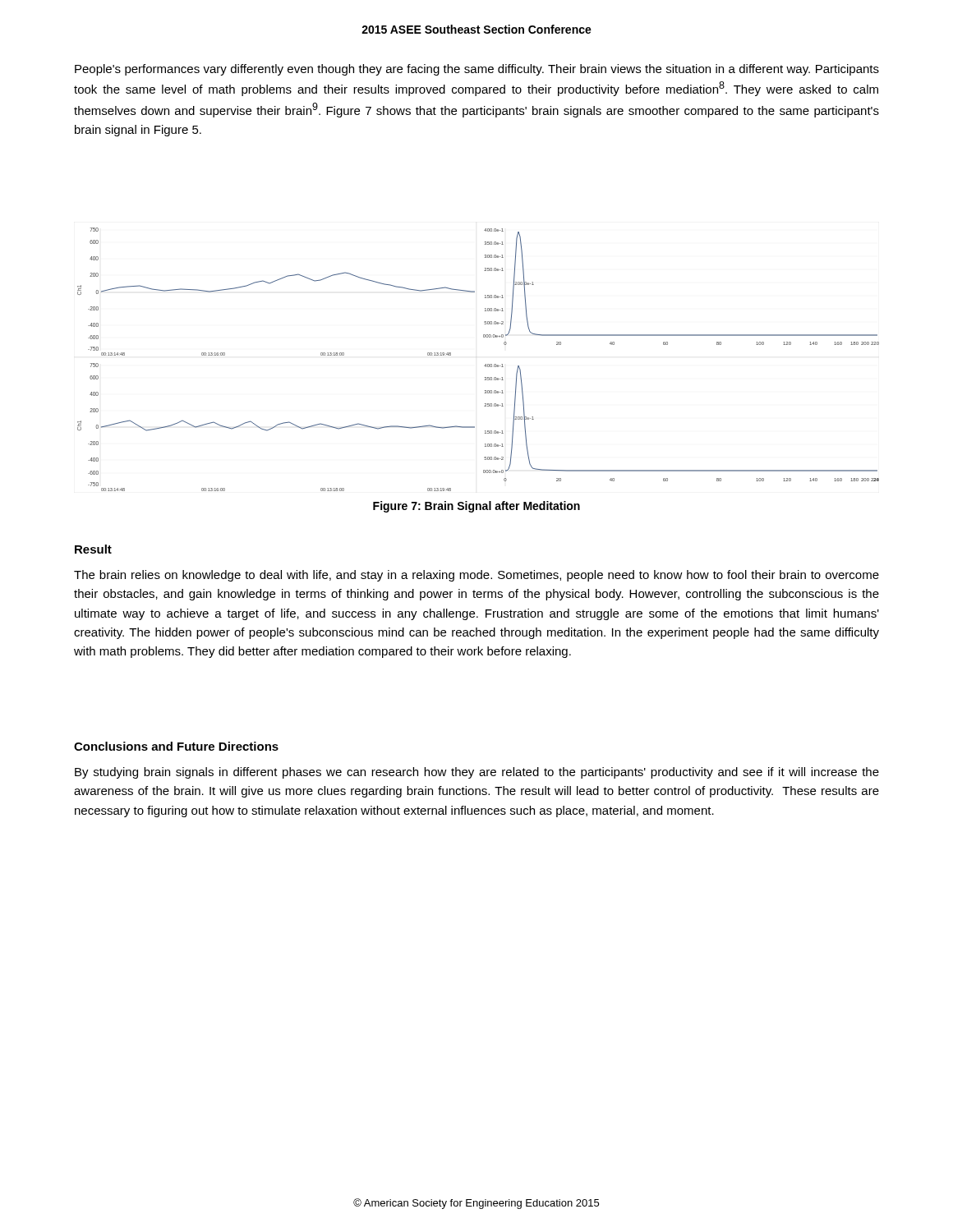Locate the text starting "Figure 7: Brain Signal after Meditation"
953x1232 pixels.
(476, 506)
